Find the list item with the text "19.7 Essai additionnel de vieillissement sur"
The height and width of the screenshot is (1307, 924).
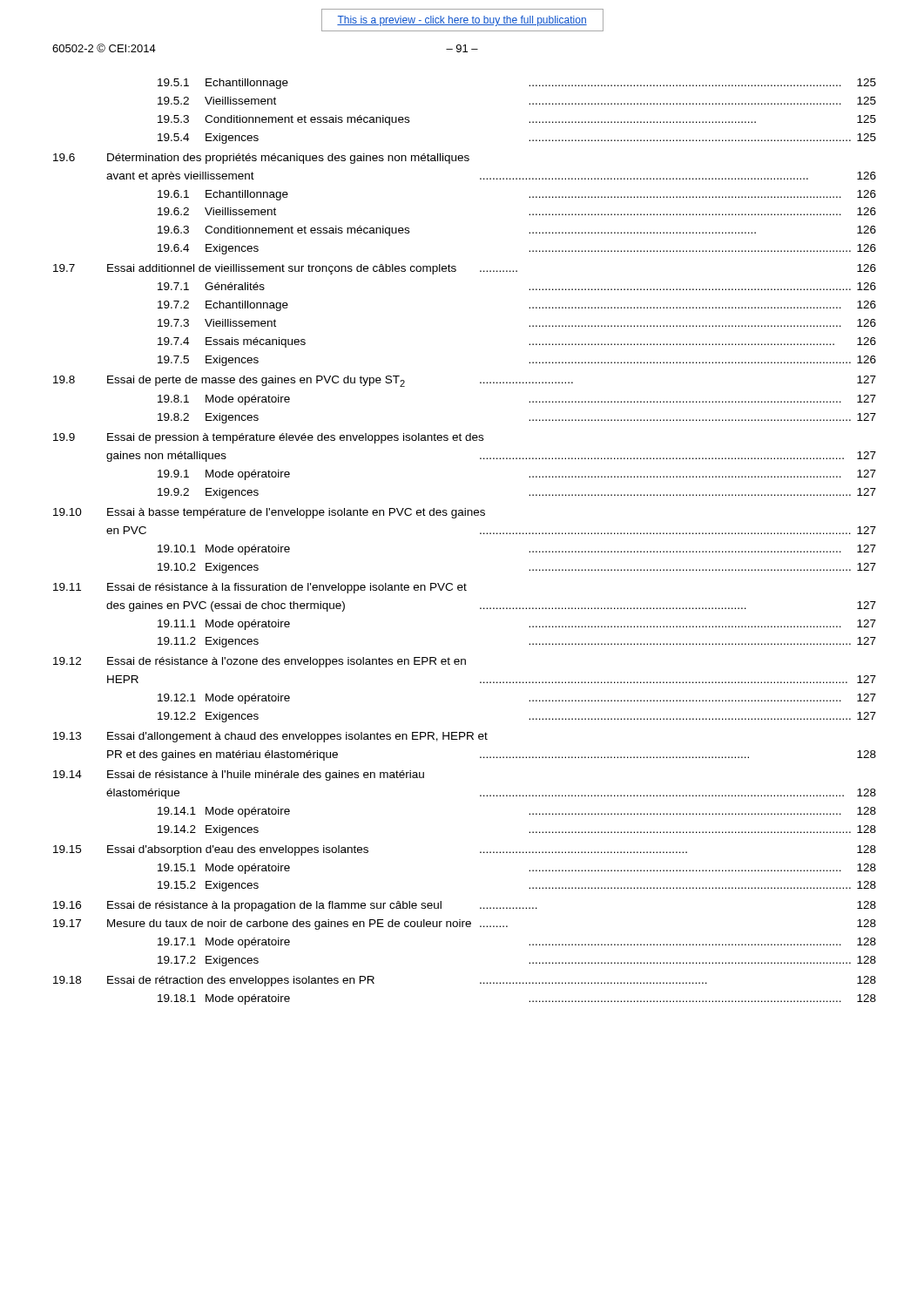464,269
